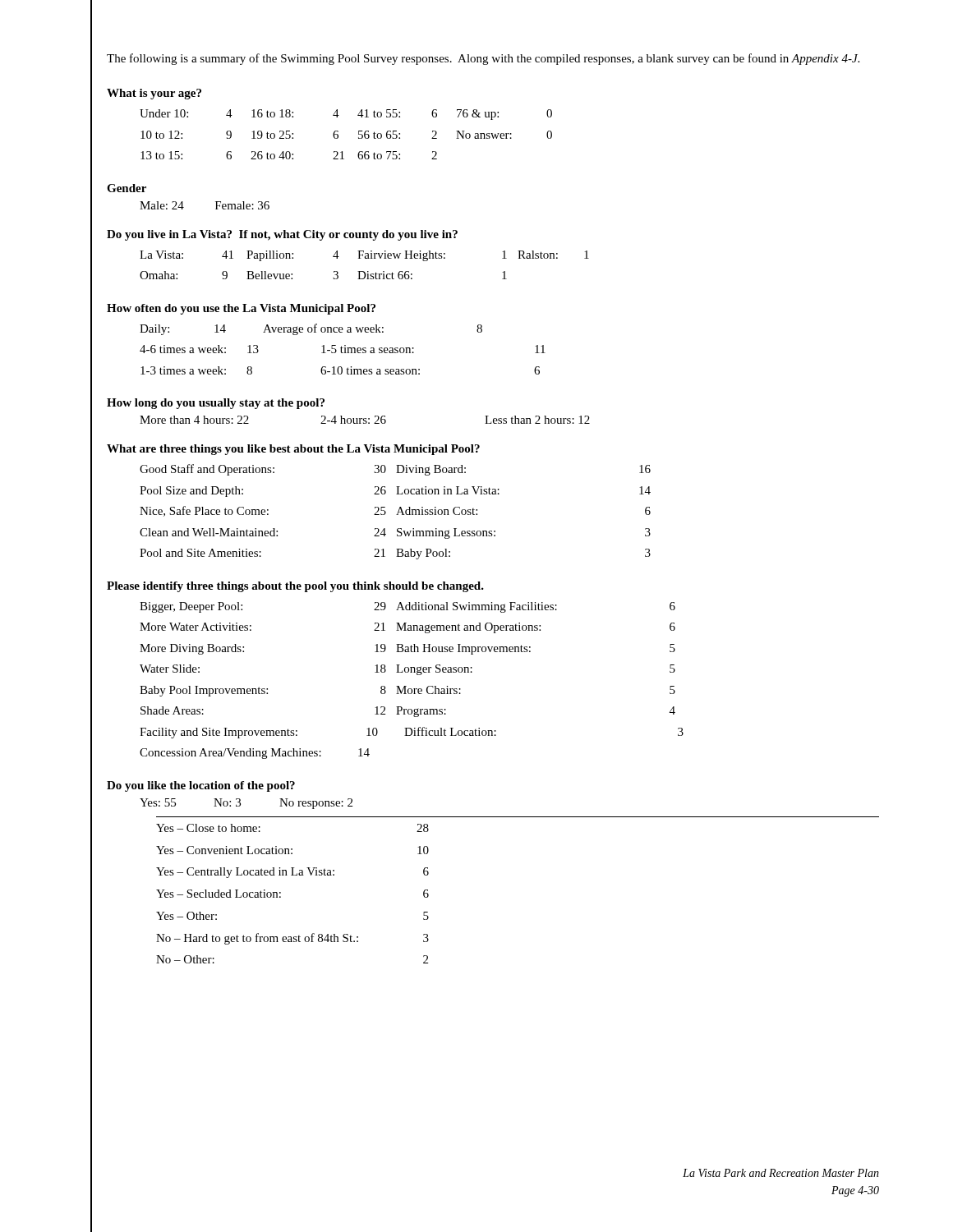The image size is (953, 1232).
Task: Locate the table
Action: click(518, 894)
